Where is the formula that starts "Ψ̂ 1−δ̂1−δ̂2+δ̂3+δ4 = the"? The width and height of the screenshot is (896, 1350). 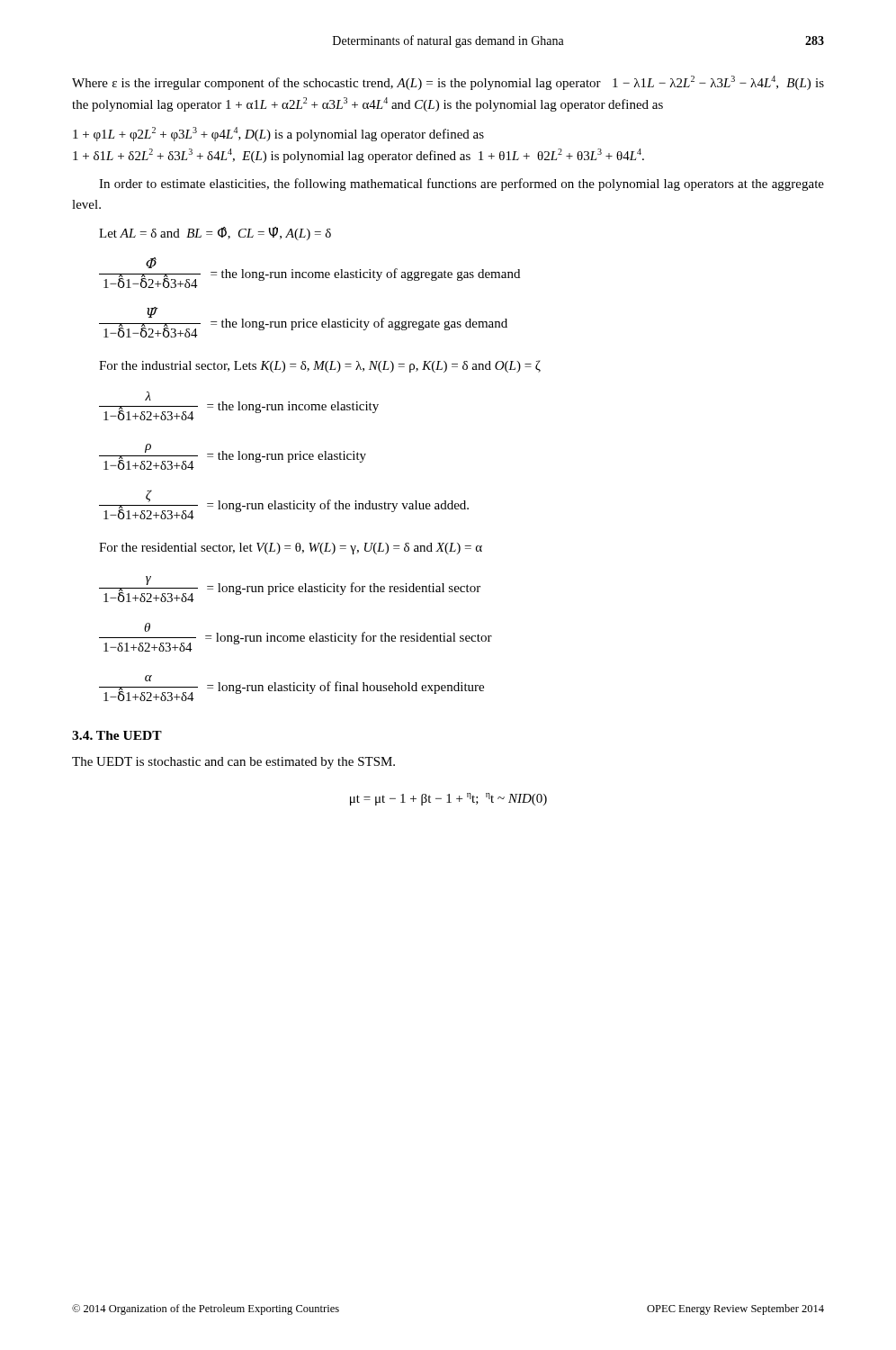461,323
